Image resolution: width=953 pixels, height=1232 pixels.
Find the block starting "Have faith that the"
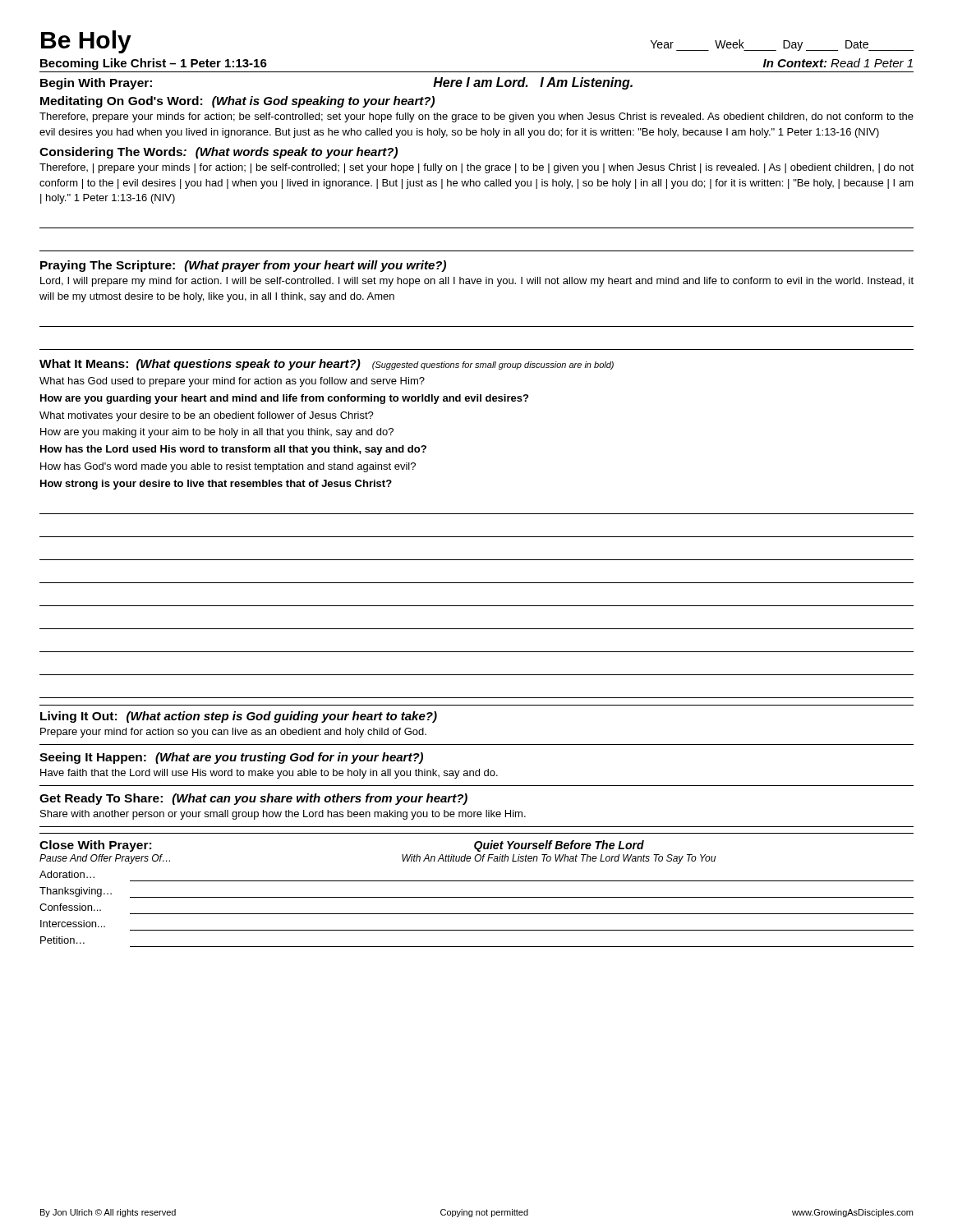coord(269,773)
